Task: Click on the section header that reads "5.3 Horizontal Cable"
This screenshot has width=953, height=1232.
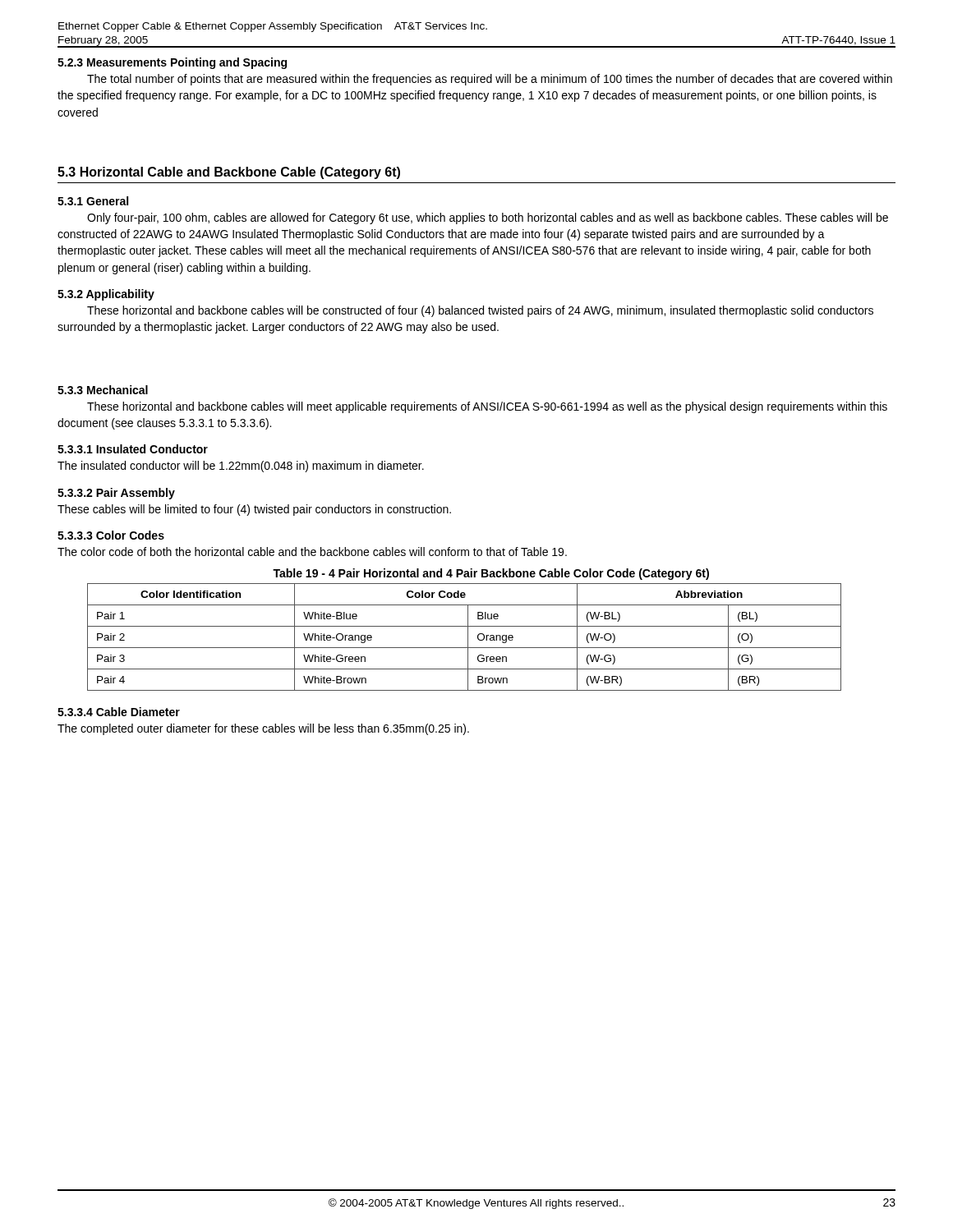Action: tap(229, 172)
